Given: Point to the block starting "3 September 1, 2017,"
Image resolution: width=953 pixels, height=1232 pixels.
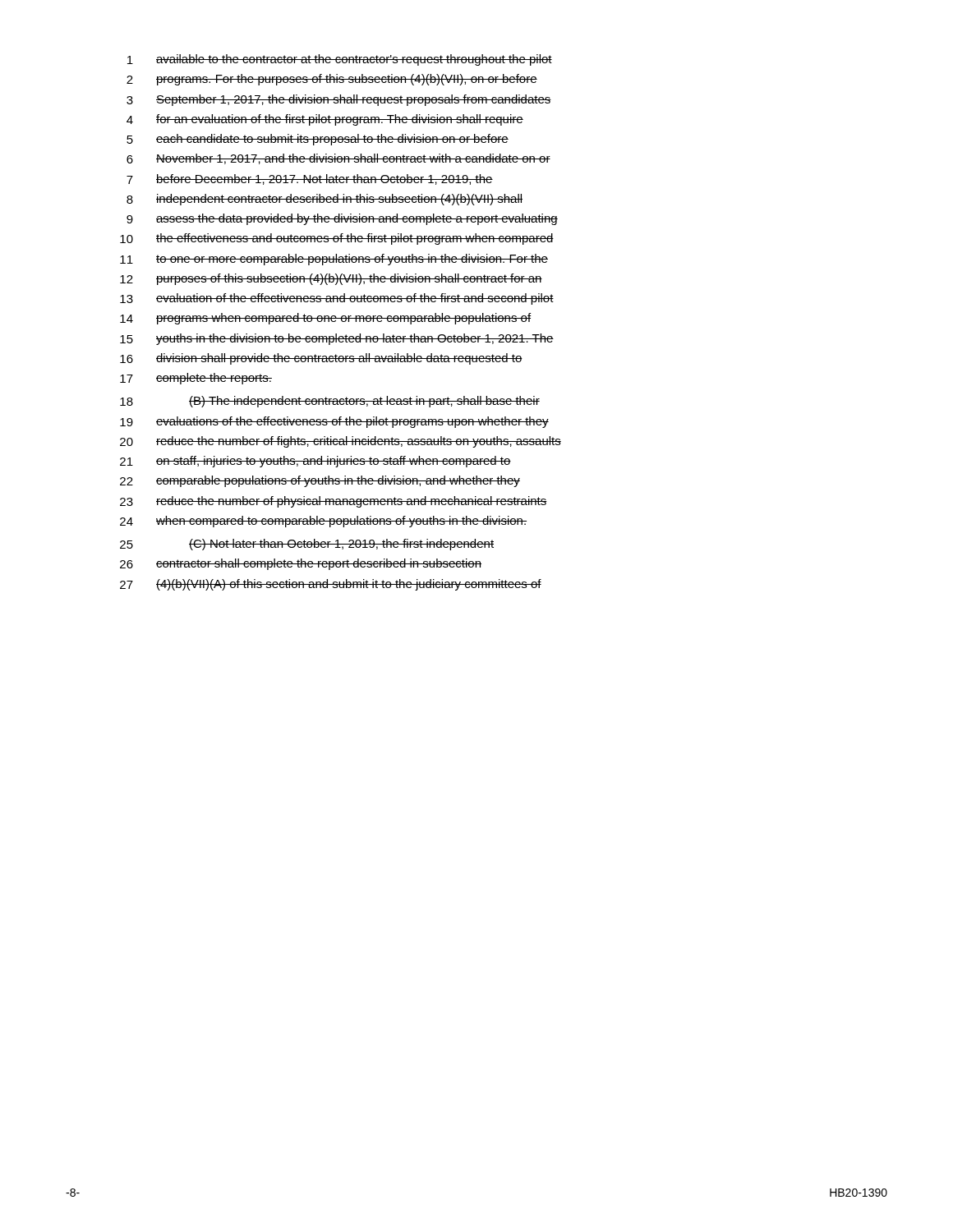Looking at the screenshot, I should (x=476, y=99).
